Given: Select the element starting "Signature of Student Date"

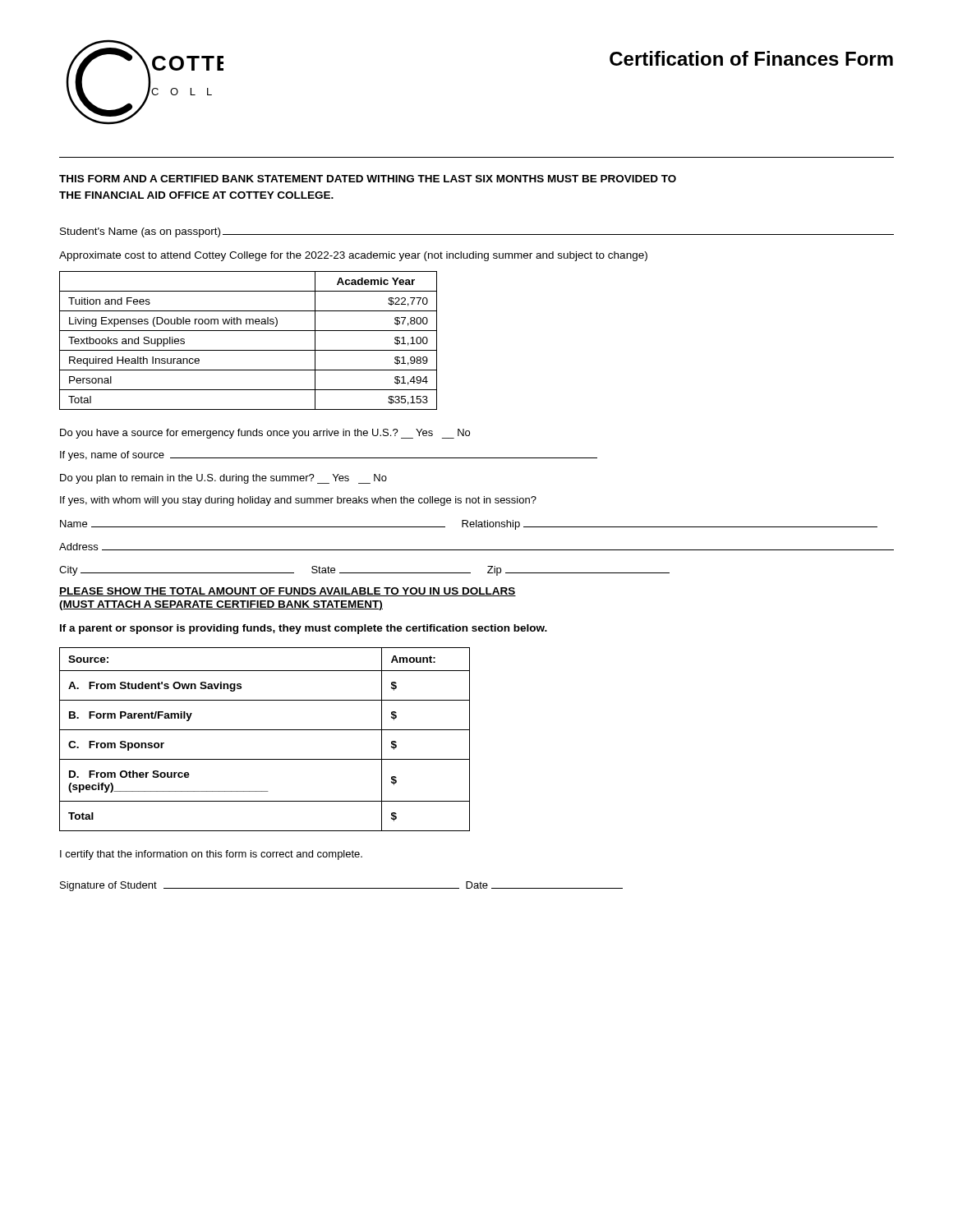Looking at the screenshot, I should pos(341,883).
